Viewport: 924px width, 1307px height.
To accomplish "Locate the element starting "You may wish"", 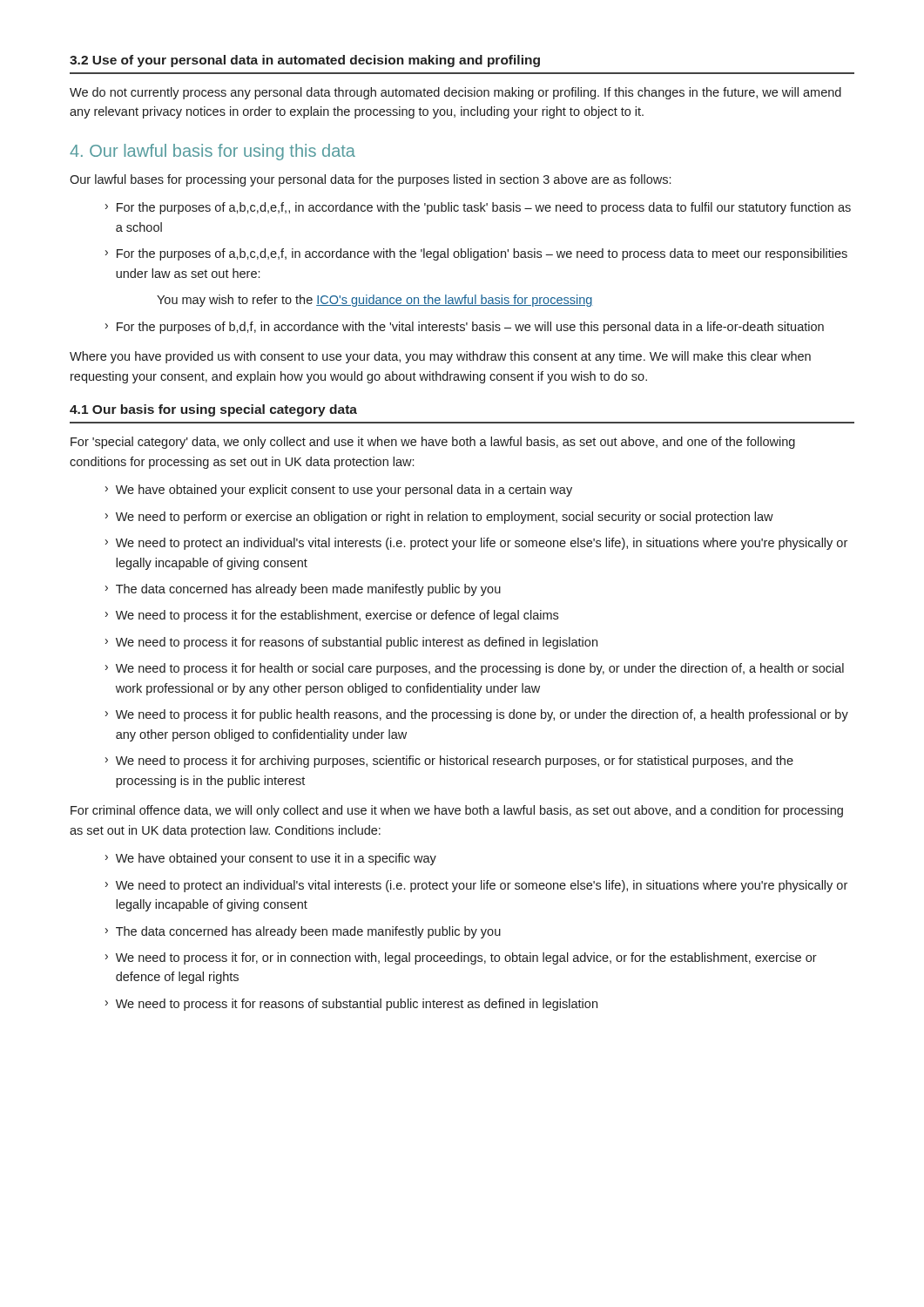I will click(x=375, y=300).
